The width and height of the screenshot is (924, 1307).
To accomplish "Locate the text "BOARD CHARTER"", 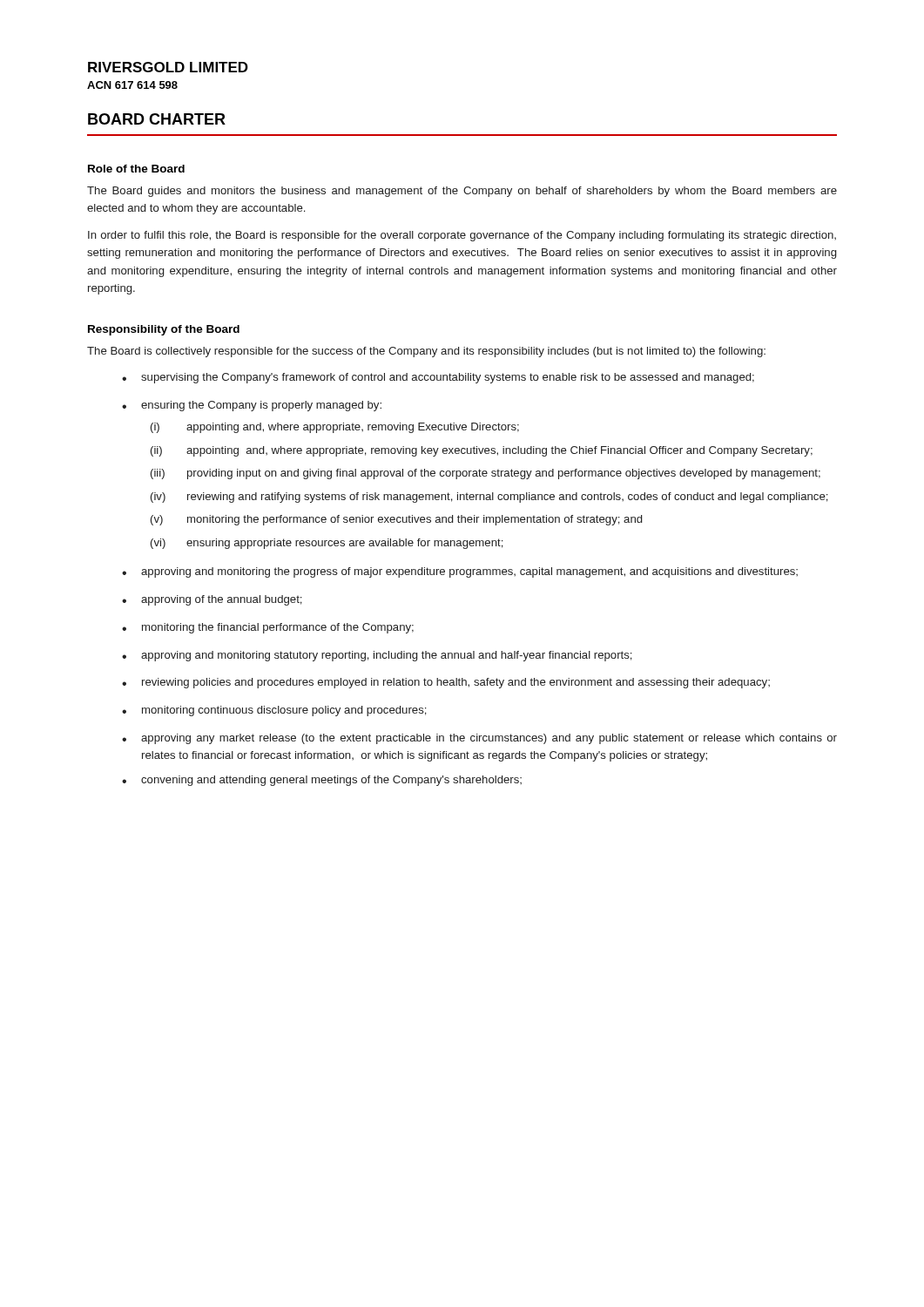I will [156, 119].
